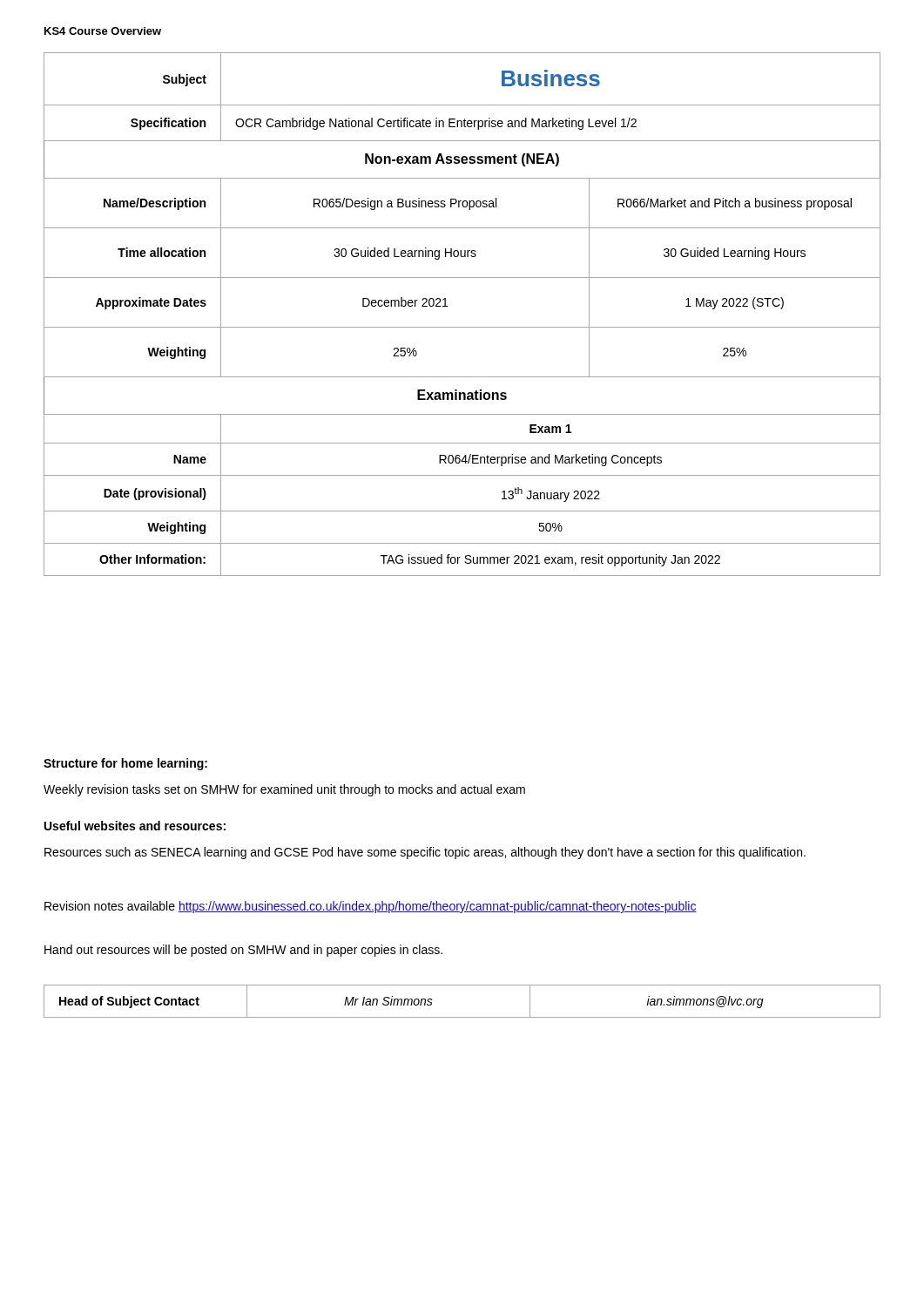The image size is (924, 1307).
Task: Click where it says "Revision notes available https://www.businessed.co.uk/index.php/home/theory/camnat-public/camnat-theory-notes-public"
Action: coord(370,906)
